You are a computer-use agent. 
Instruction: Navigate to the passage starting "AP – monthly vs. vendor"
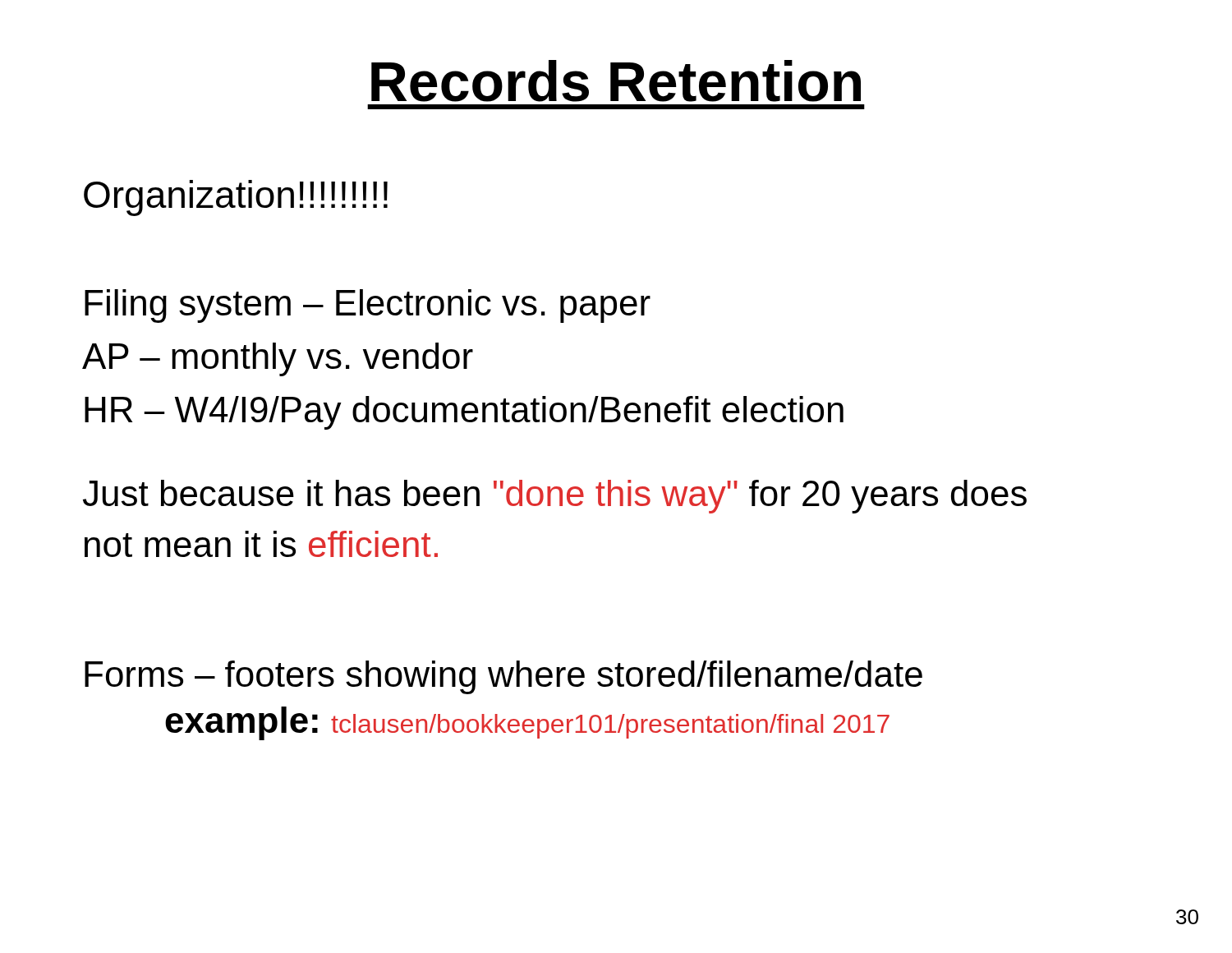tap(278, 356)
